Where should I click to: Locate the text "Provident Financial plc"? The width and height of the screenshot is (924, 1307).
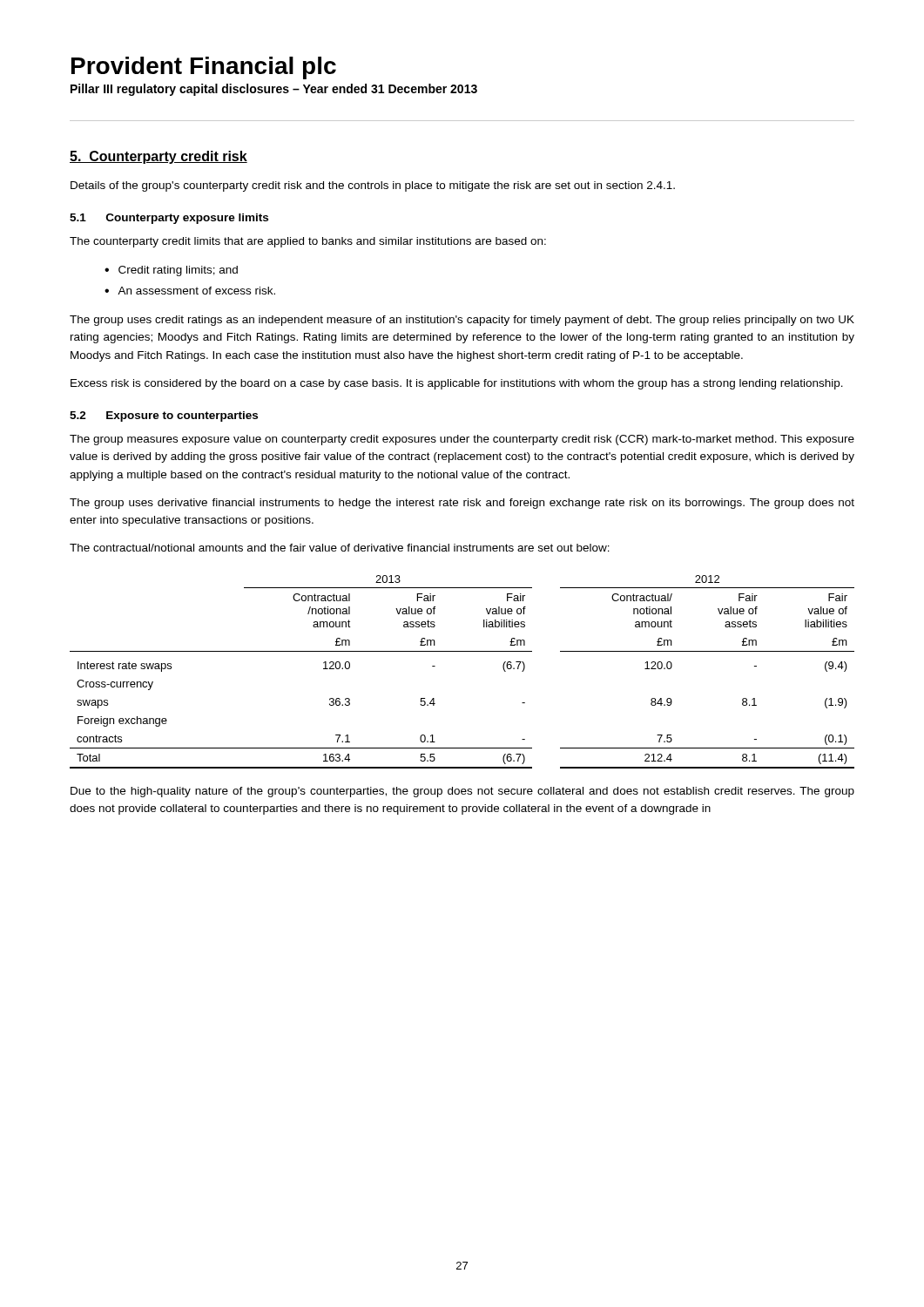(203, 66)
